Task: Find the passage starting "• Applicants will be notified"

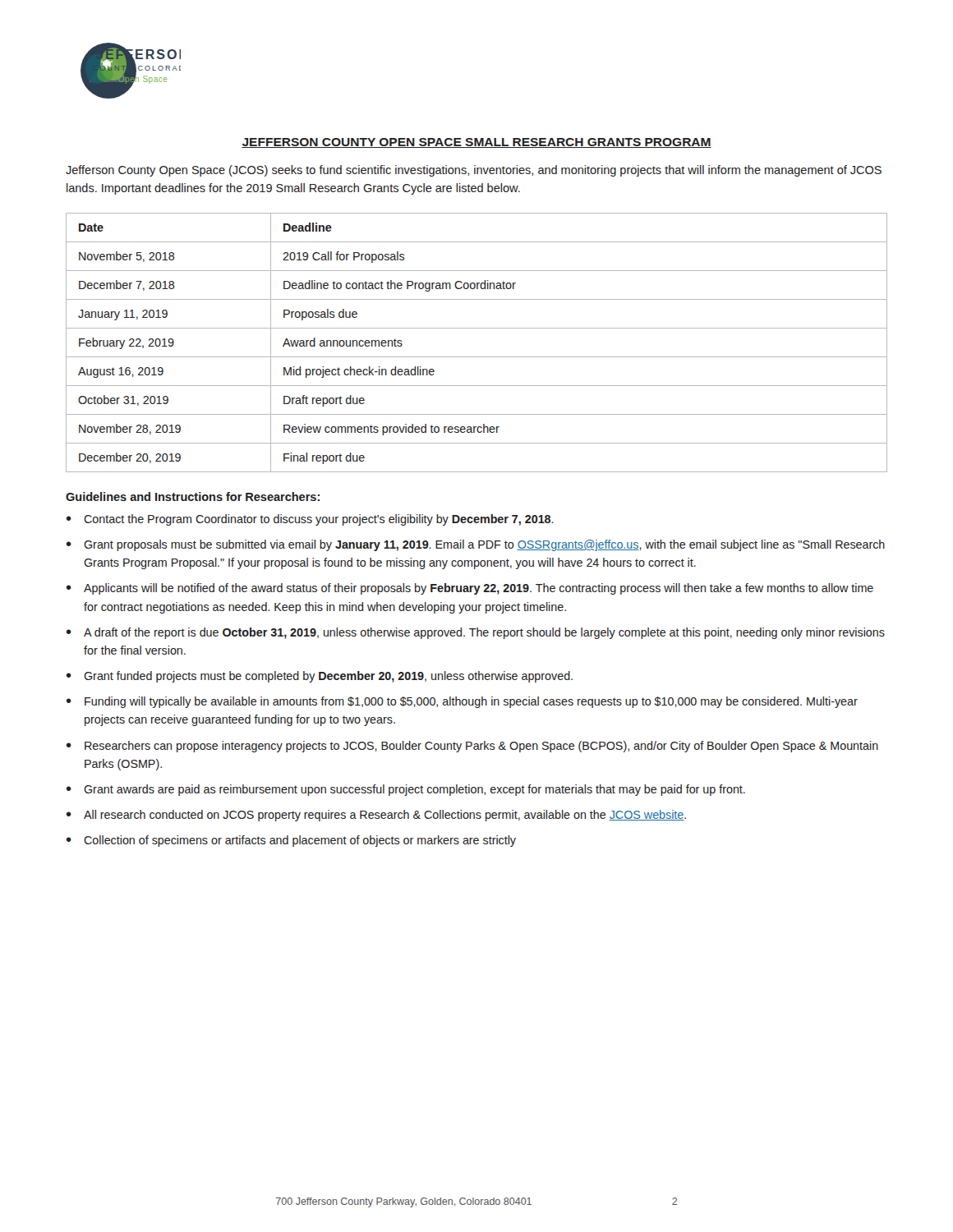Action: click(x=476, y=598)
